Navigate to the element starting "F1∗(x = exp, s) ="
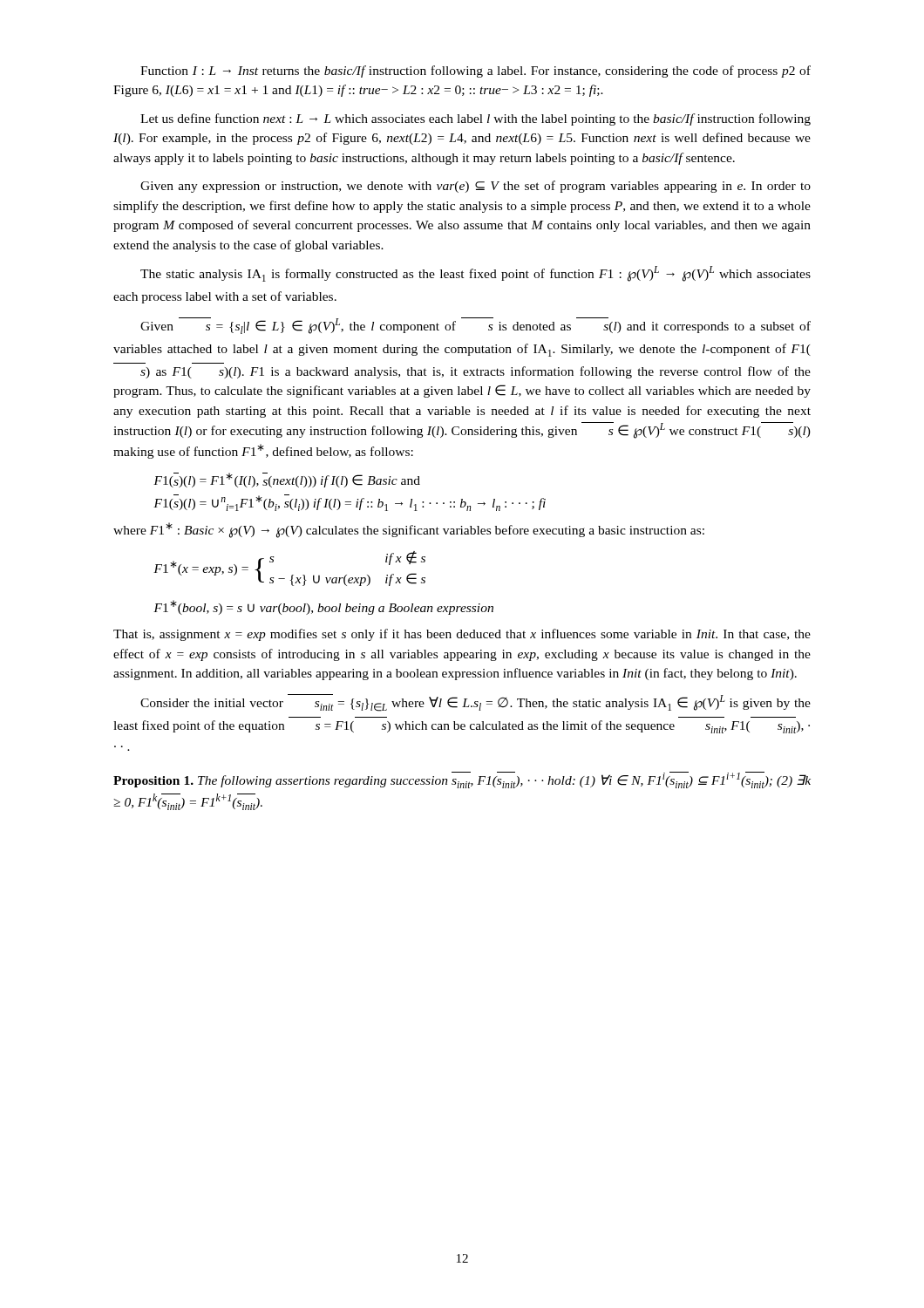This screenshot has width=924, height=1308. click(290, 569)
